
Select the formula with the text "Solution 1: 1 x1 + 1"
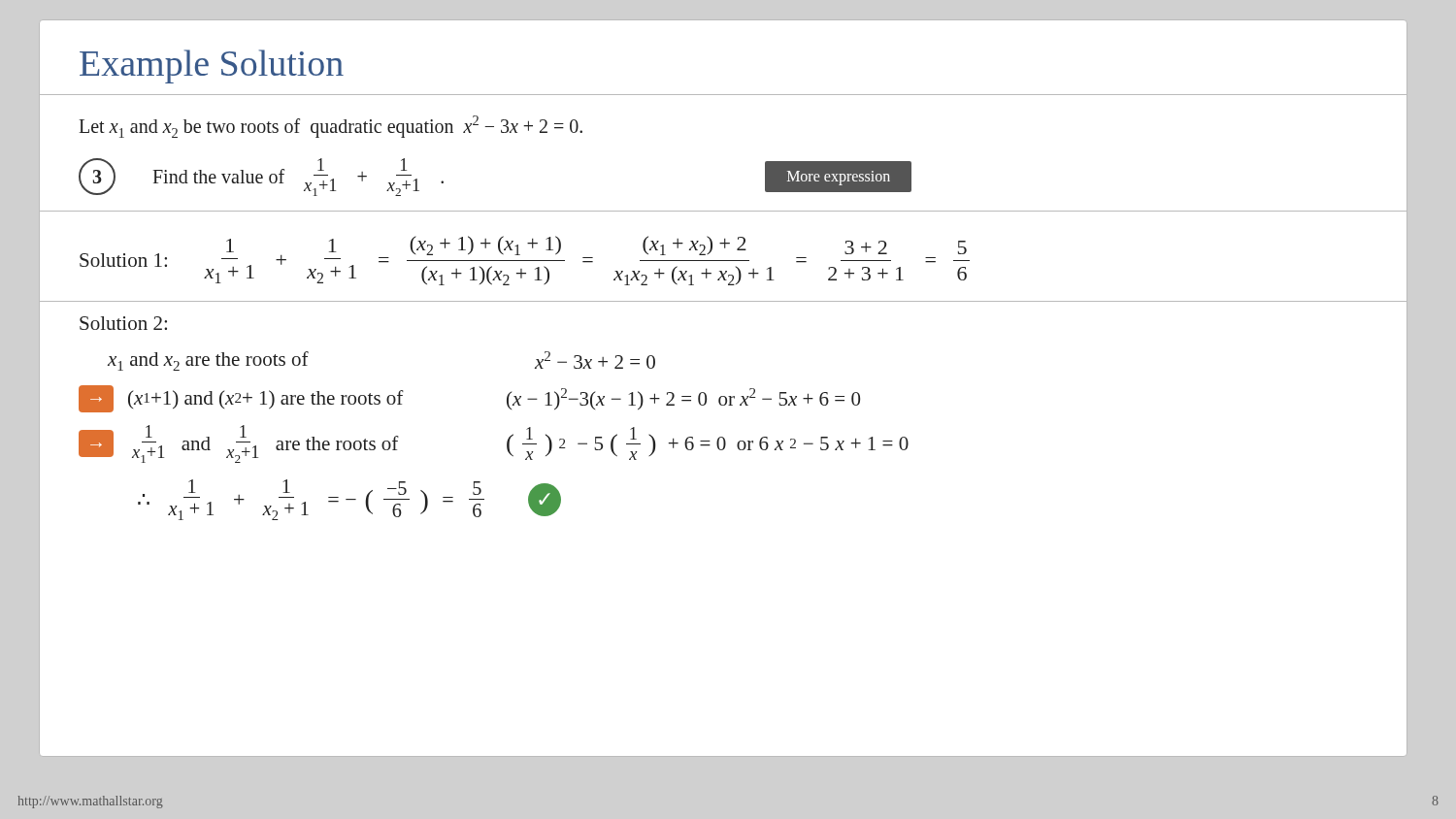[526, 260]
